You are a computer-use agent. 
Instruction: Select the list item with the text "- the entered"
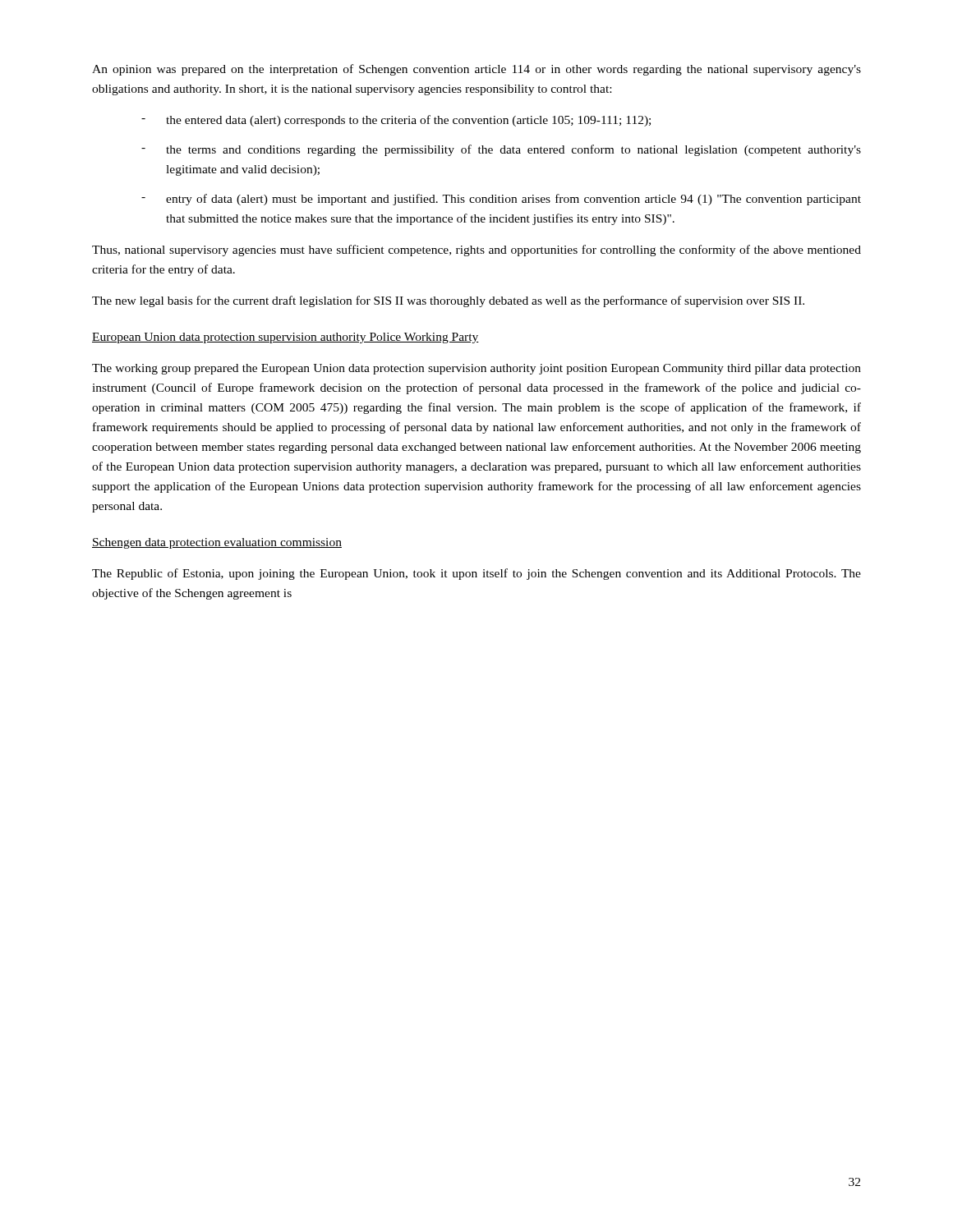coord(501,120)
